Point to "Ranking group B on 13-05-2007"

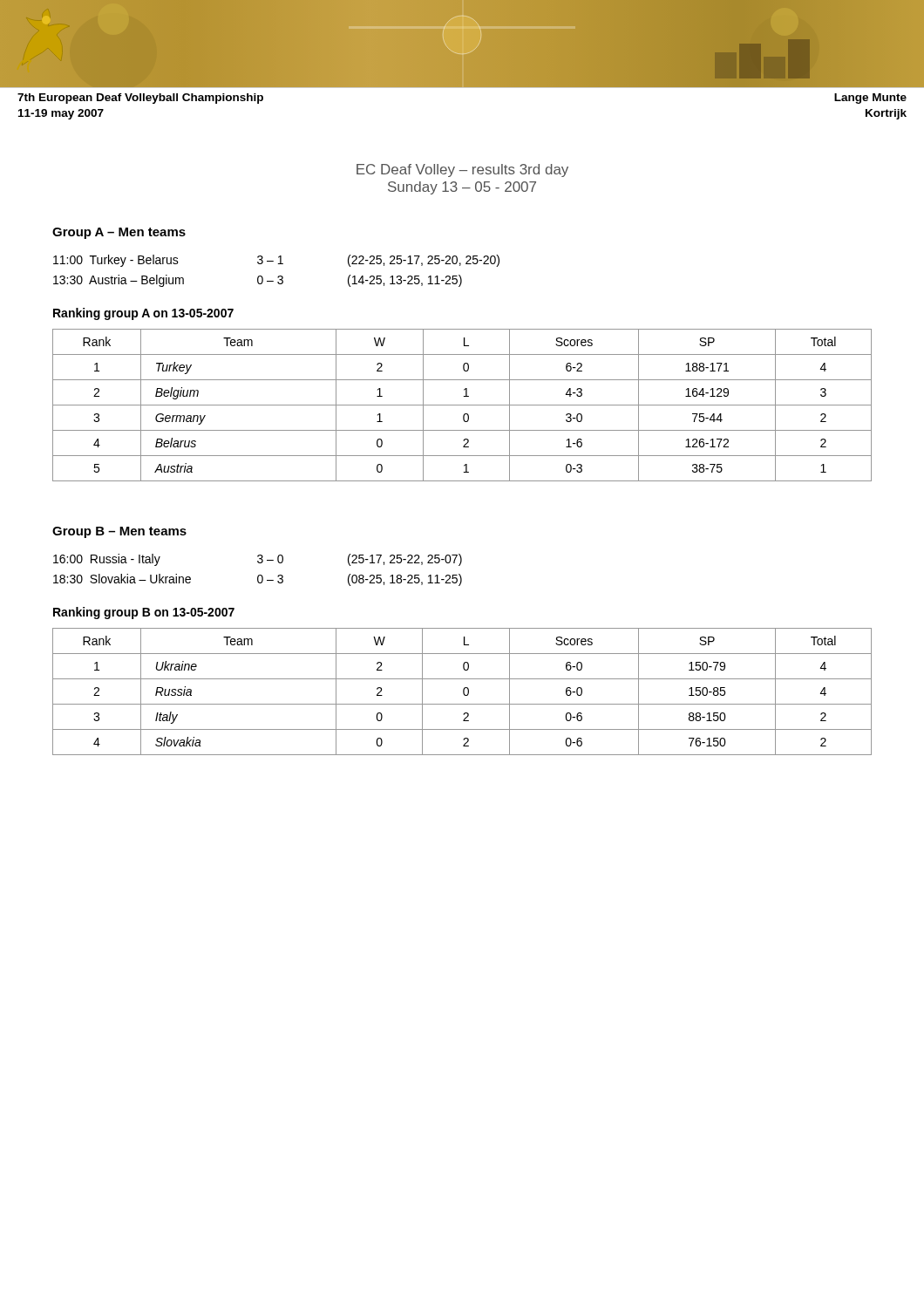click(x=143, y=612)
